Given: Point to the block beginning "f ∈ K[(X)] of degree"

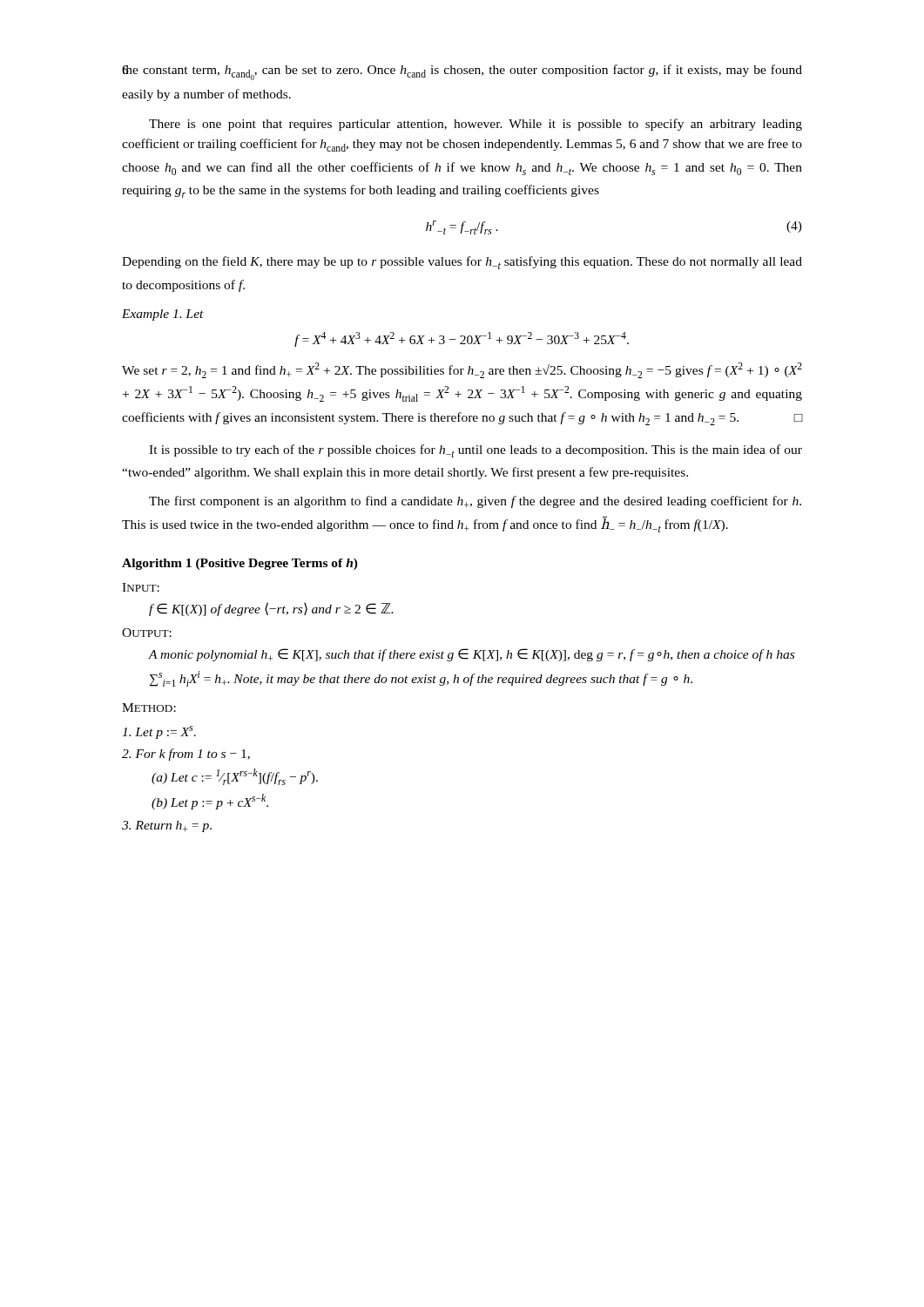Looking at the screenshot, I should [271, 609].
